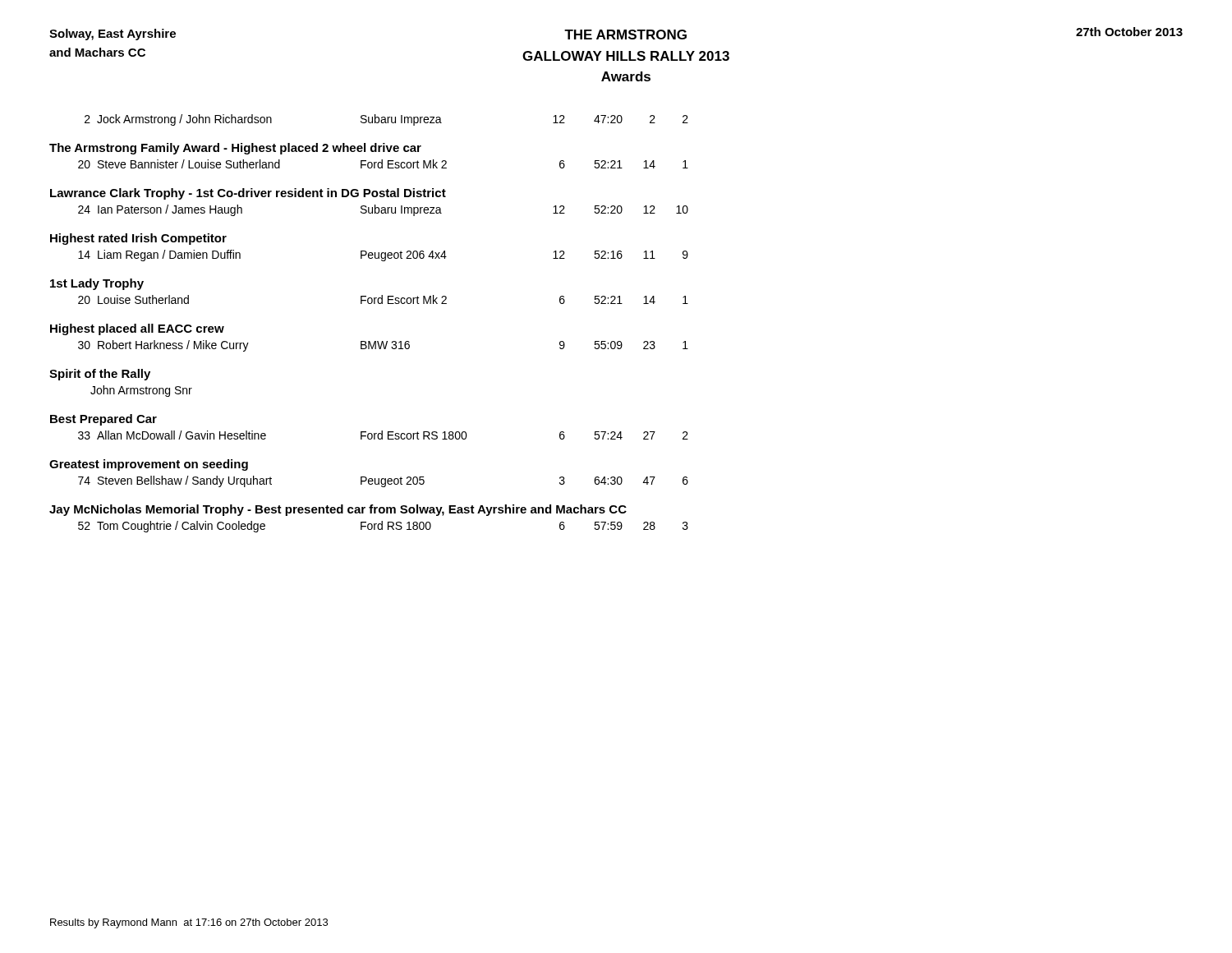Click on the text starting "John Armstrong Snr"
Image resolution: width=1232 pixels, height=953 pixels.
[x=141, y=390]
